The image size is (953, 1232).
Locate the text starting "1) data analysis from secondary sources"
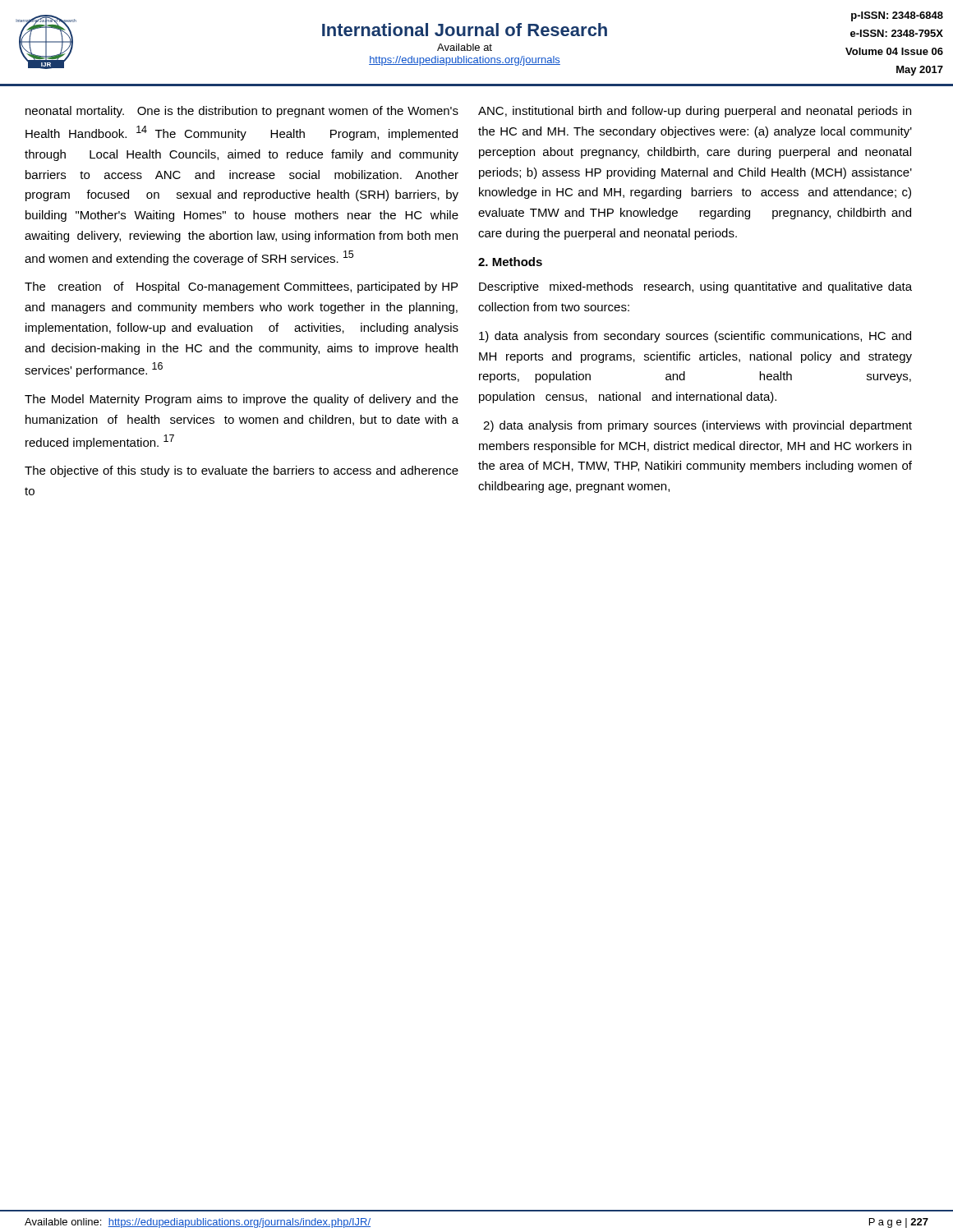(695, 367)
